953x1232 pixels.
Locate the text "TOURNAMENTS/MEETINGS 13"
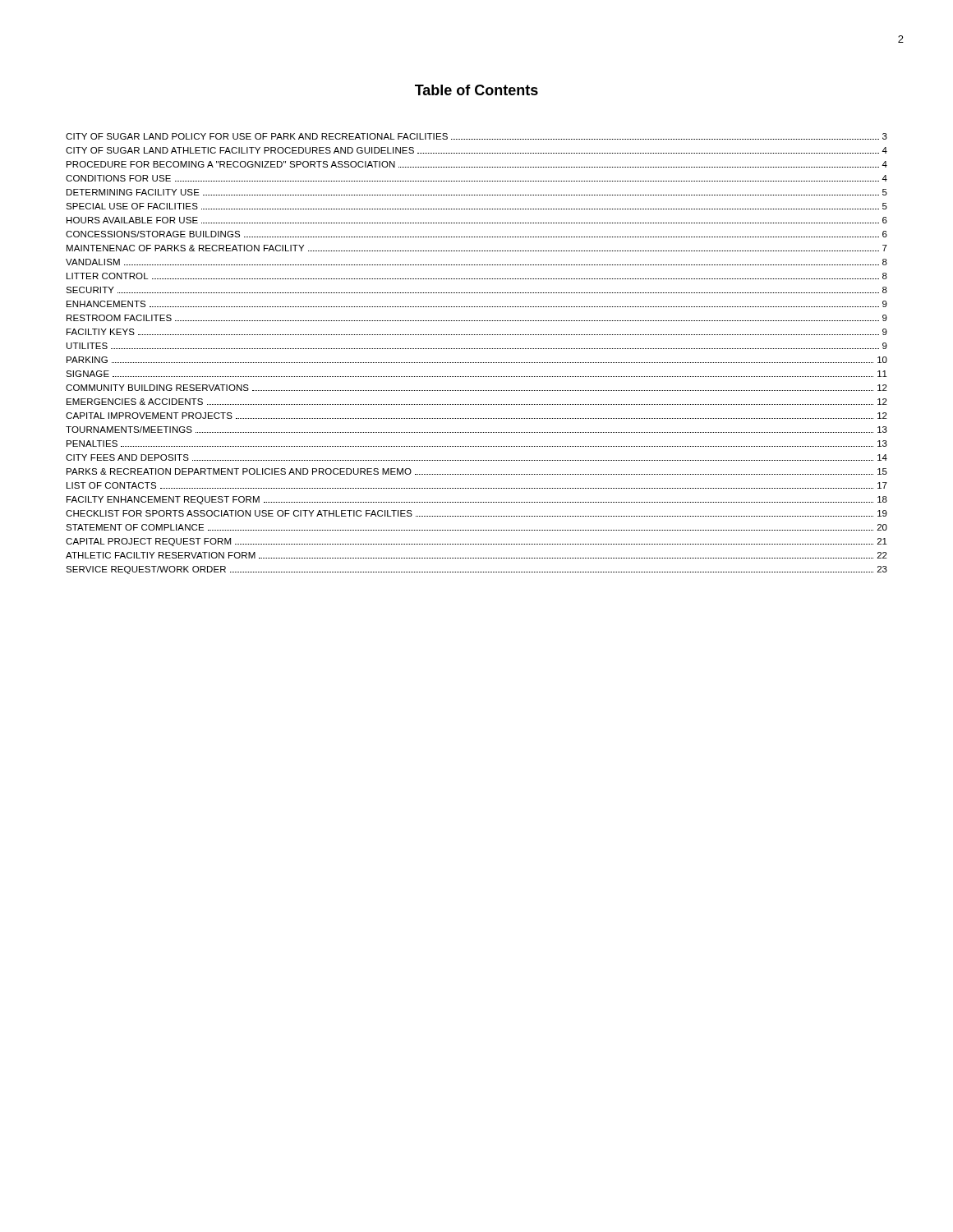[x=476, y=430]
